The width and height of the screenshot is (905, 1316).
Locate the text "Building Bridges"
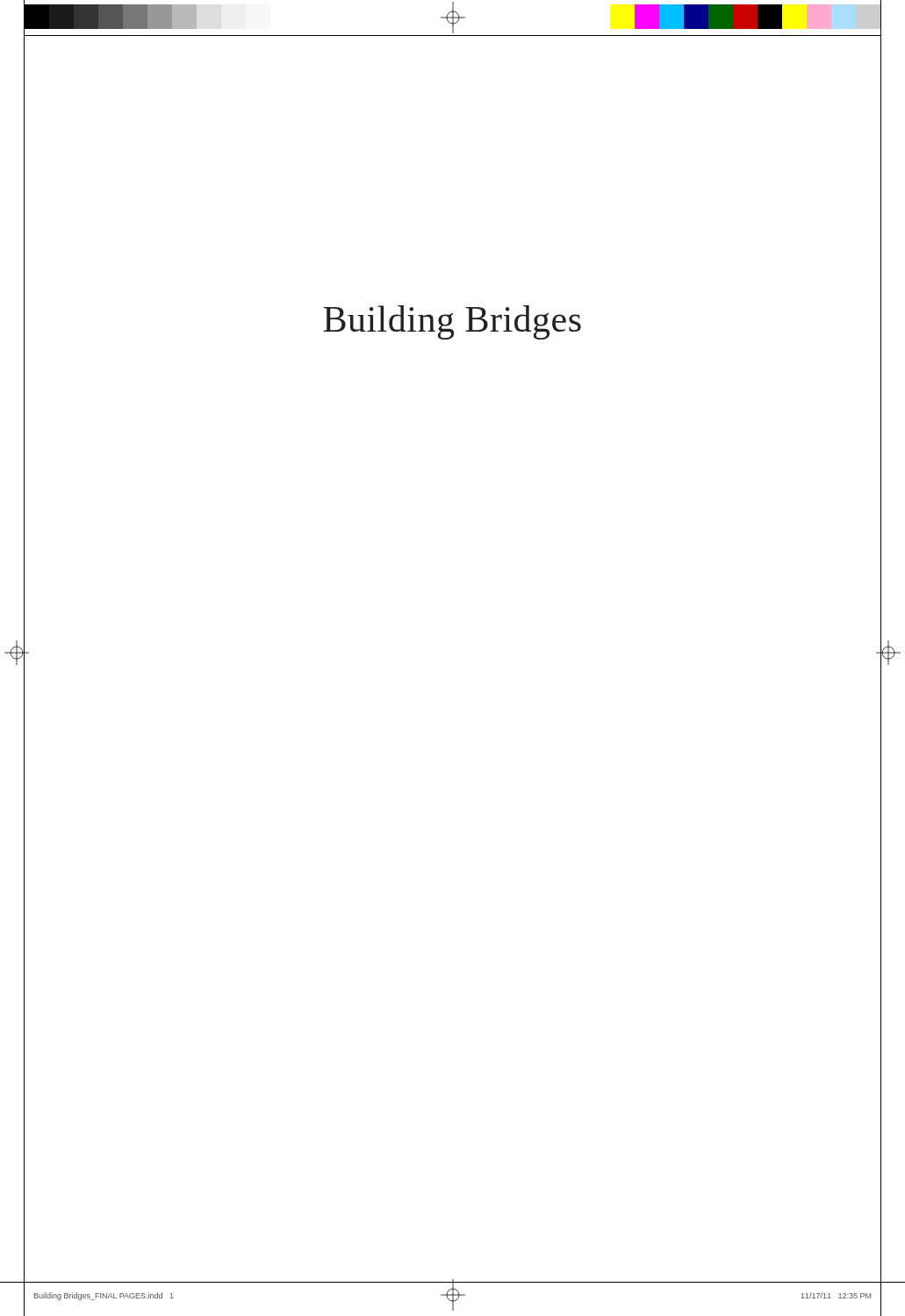click(452, 319)
